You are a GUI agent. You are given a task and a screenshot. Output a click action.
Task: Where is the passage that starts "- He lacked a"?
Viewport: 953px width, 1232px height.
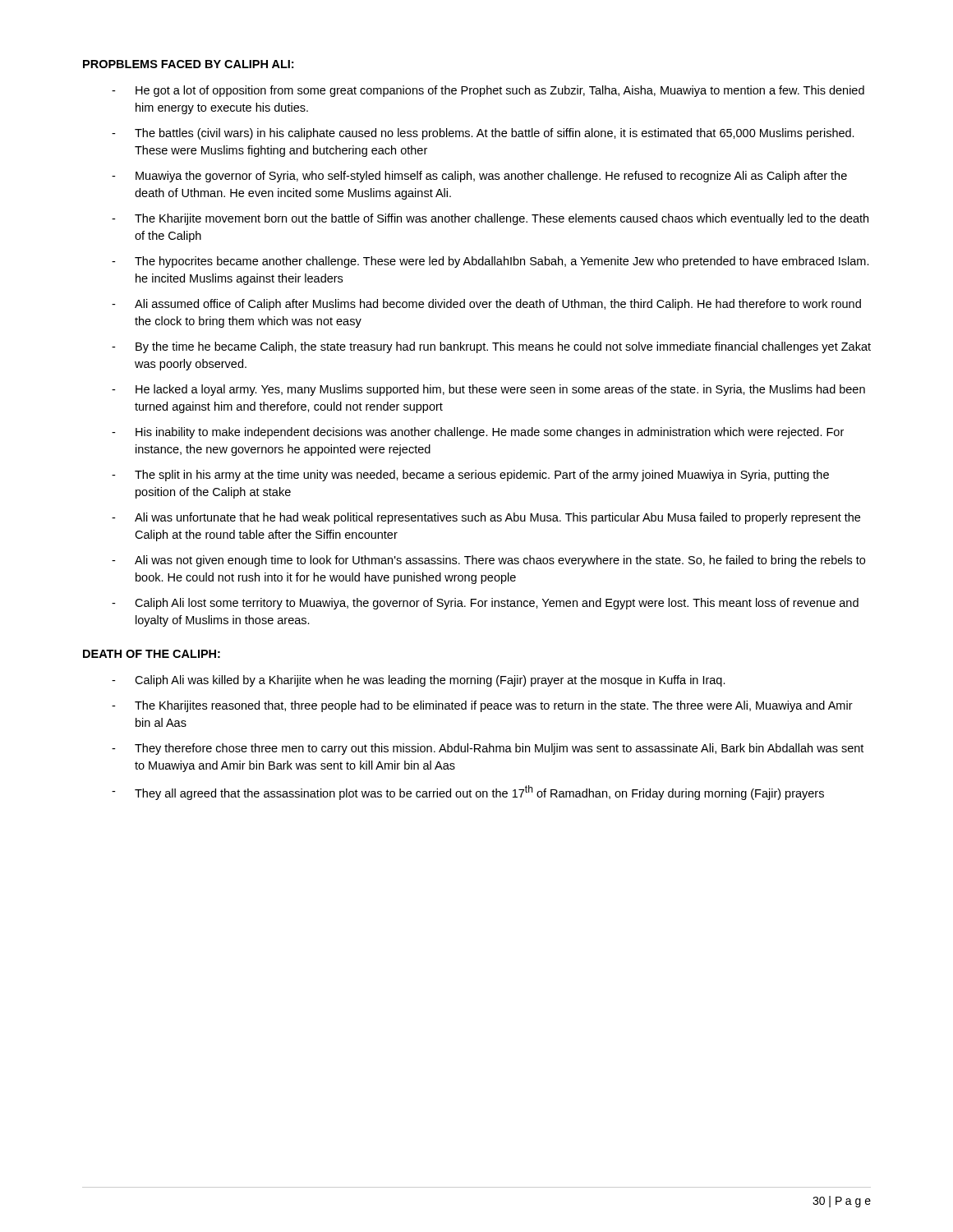[x=476, y=399]
